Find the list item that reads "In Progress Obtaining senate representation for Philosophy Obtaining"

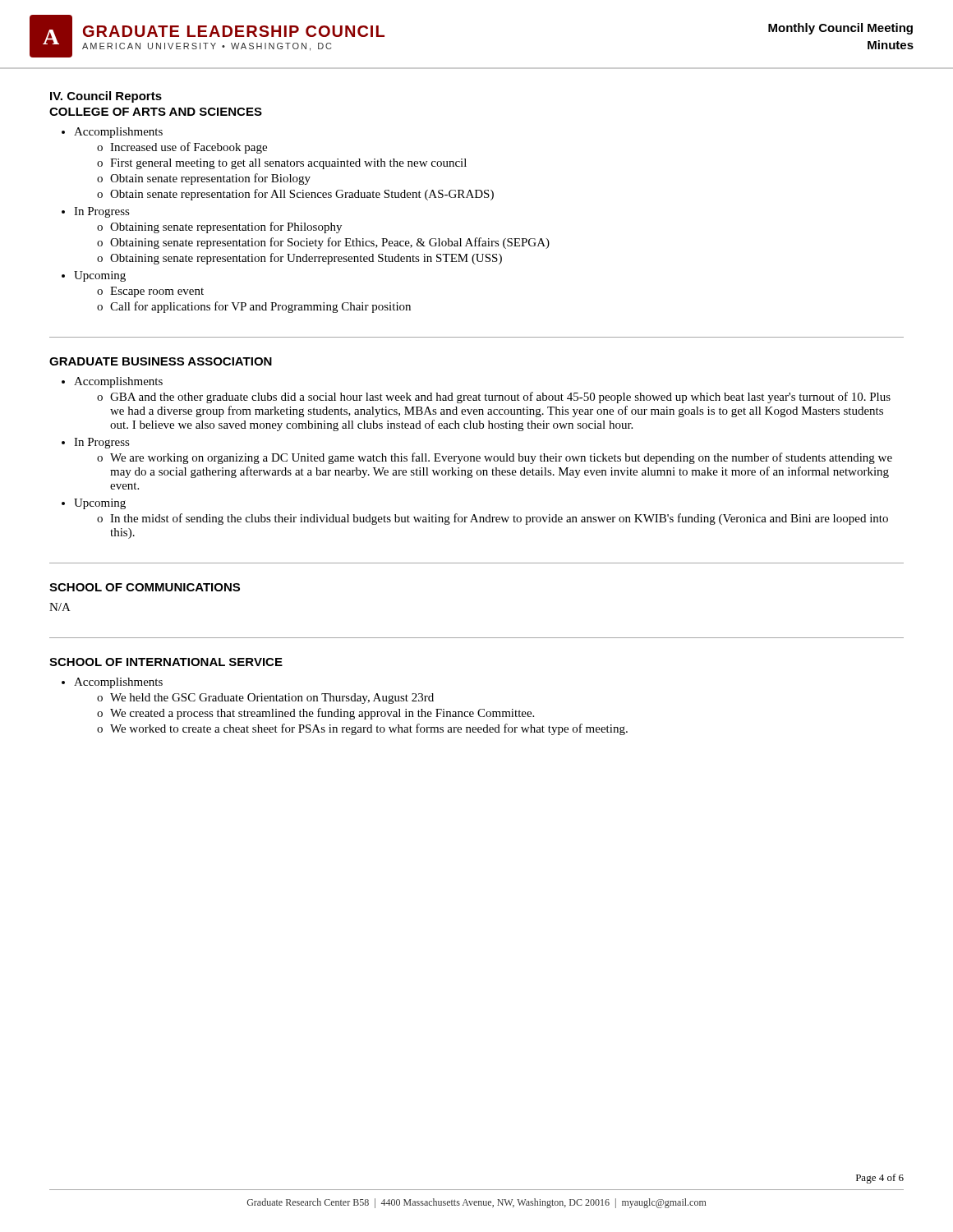pos(489,235)
